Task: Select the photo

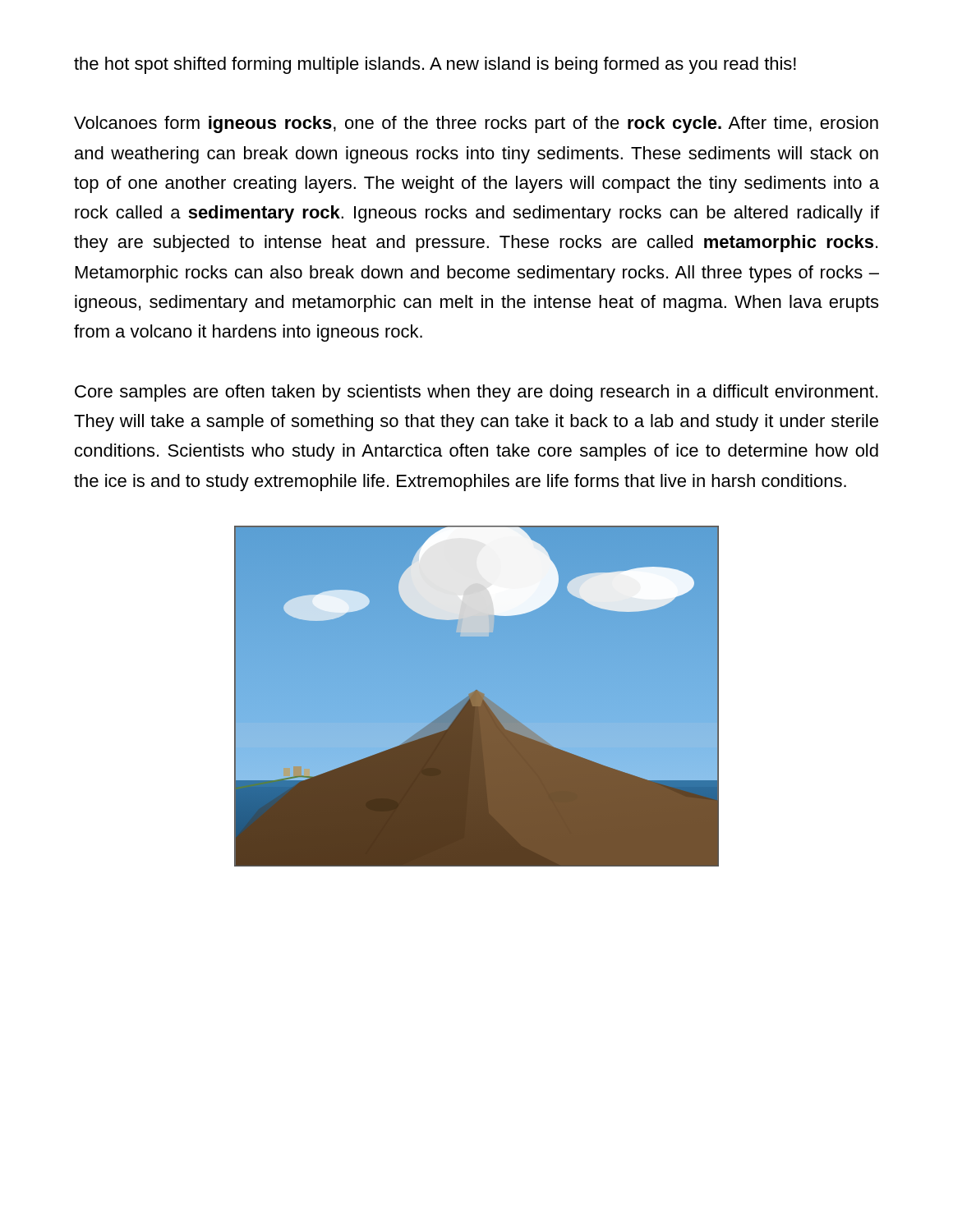Action: point(476,696)
